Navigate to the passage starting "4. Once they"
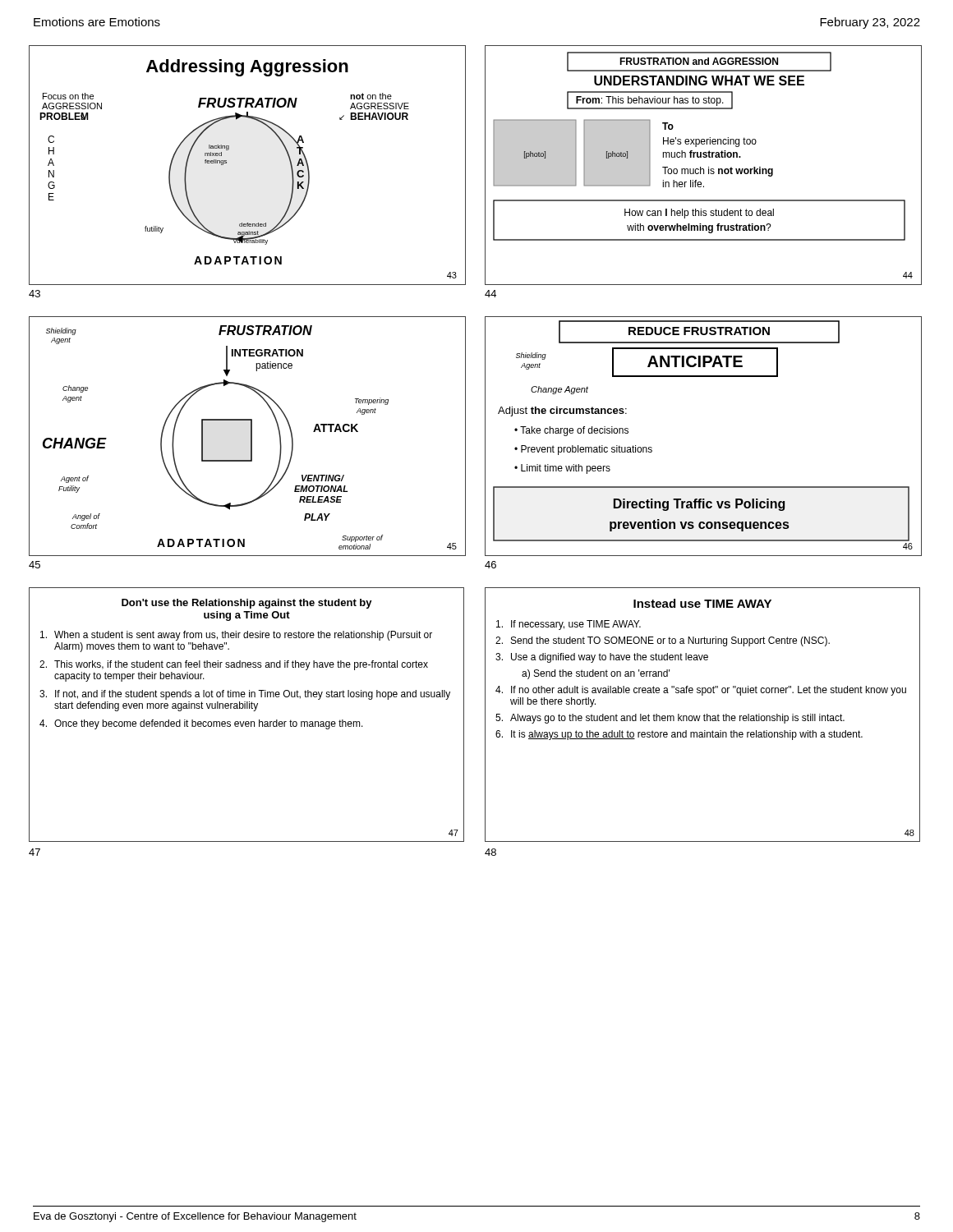 201,724
